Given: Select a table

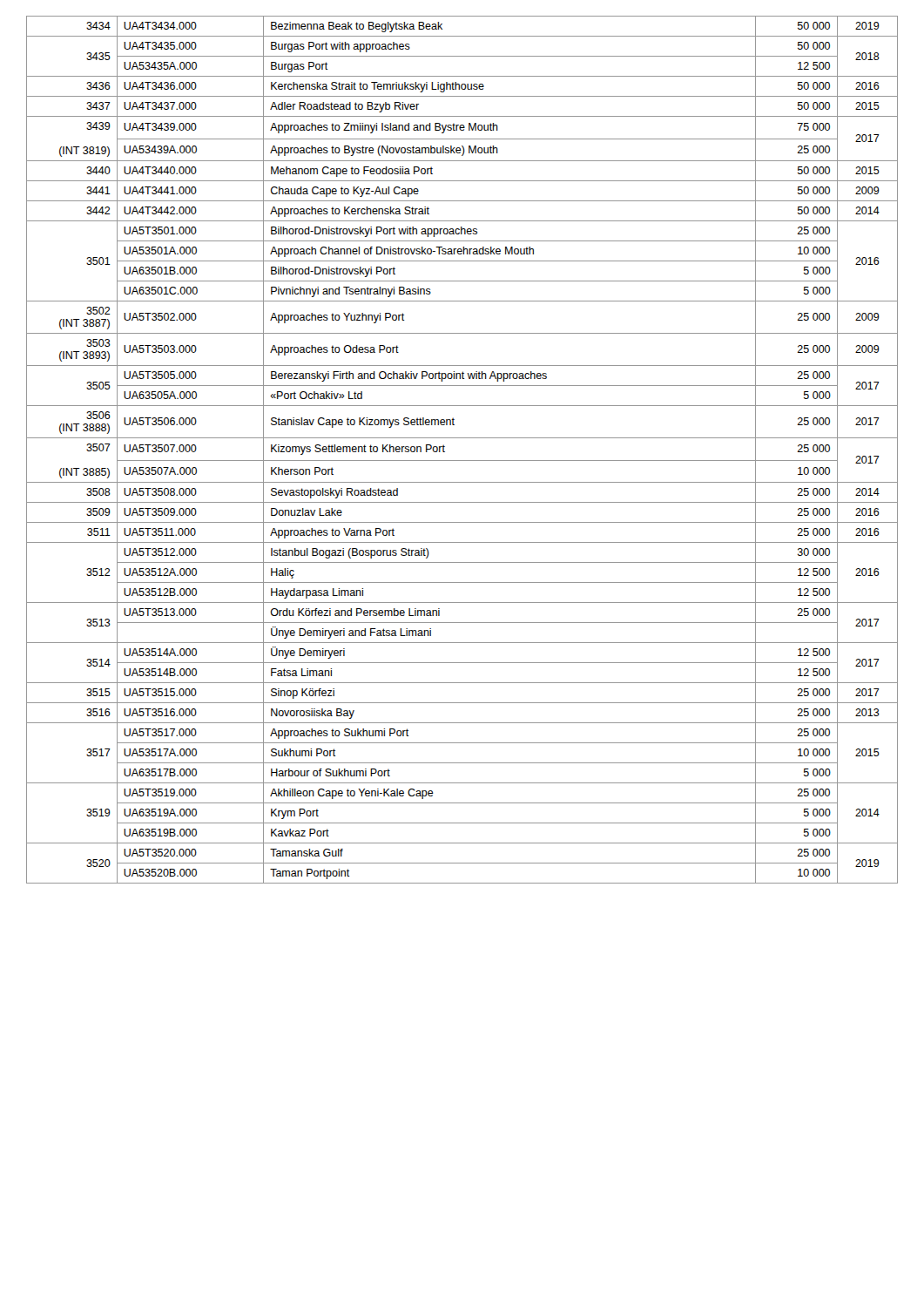Looking at the screenshot, I should point(462,450).
